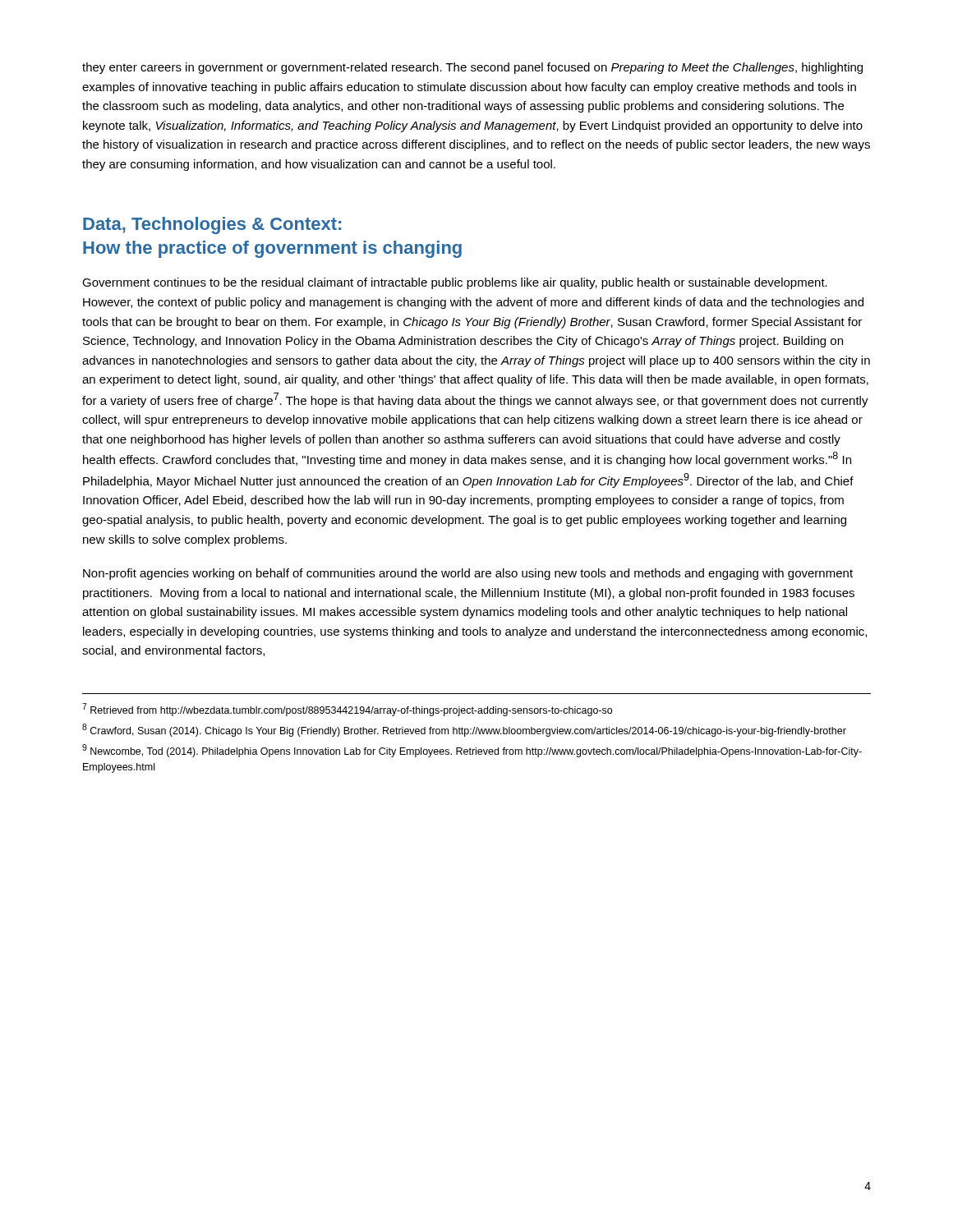Click the passage that begins "9 Newcombe, Tod (2014). Philadelphia"
The width and height of the screenshot is (953, 1232).
[x=472, y=758]
